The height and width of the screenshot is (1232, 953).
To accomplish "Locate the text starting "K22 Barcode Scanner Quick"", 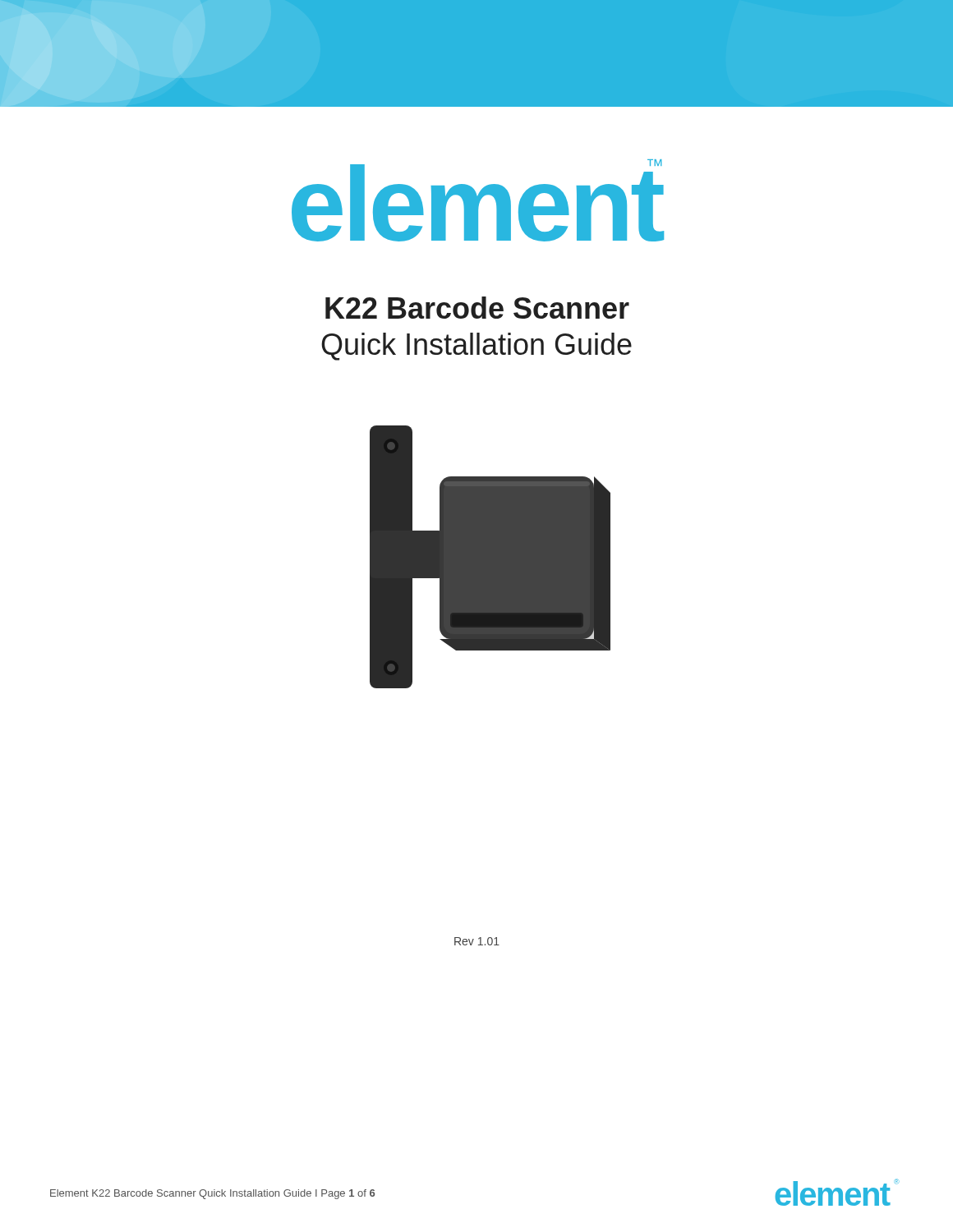I will (x=476, y=327).
